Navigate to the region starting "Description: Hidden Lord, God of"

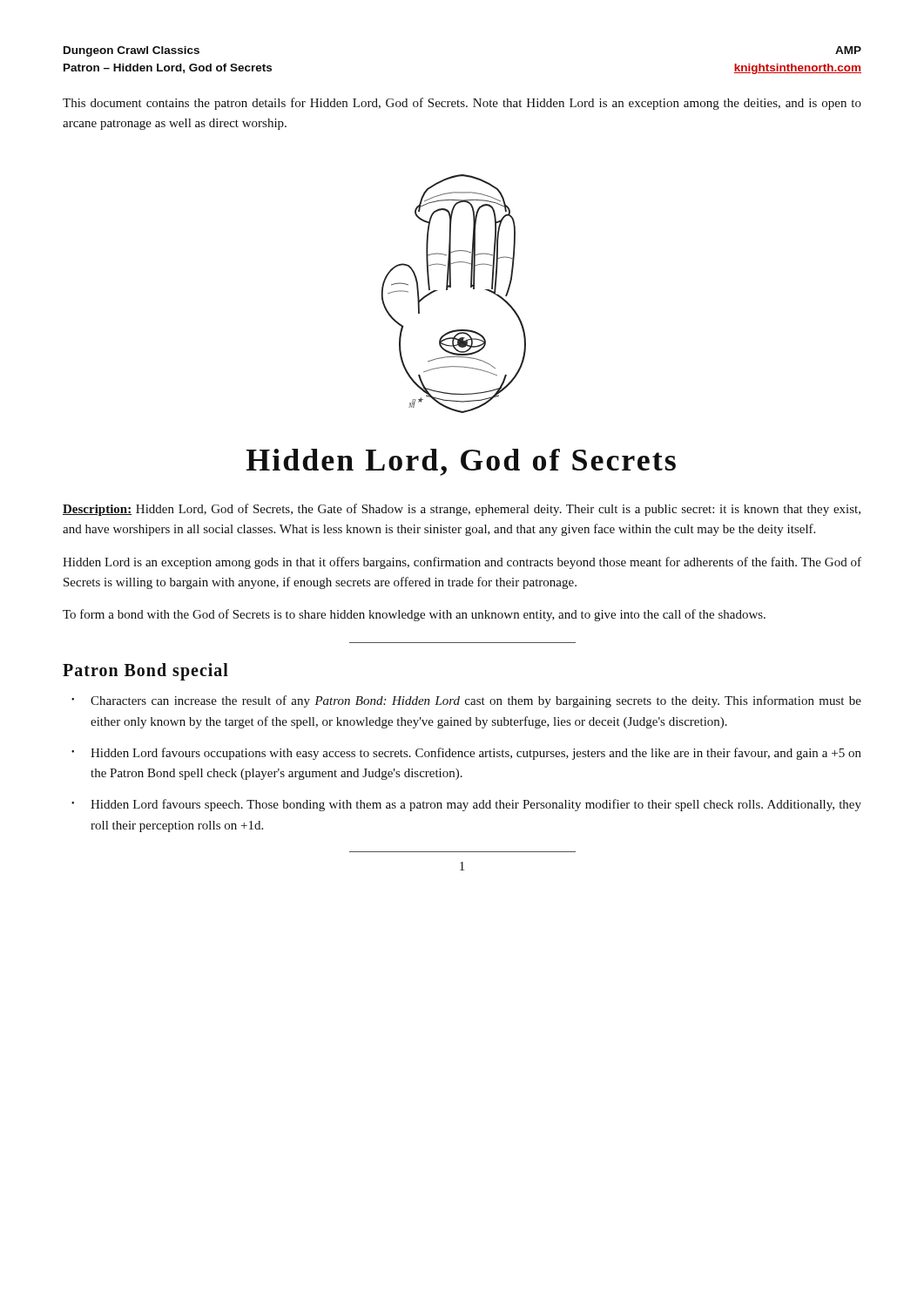click(462, 519)
